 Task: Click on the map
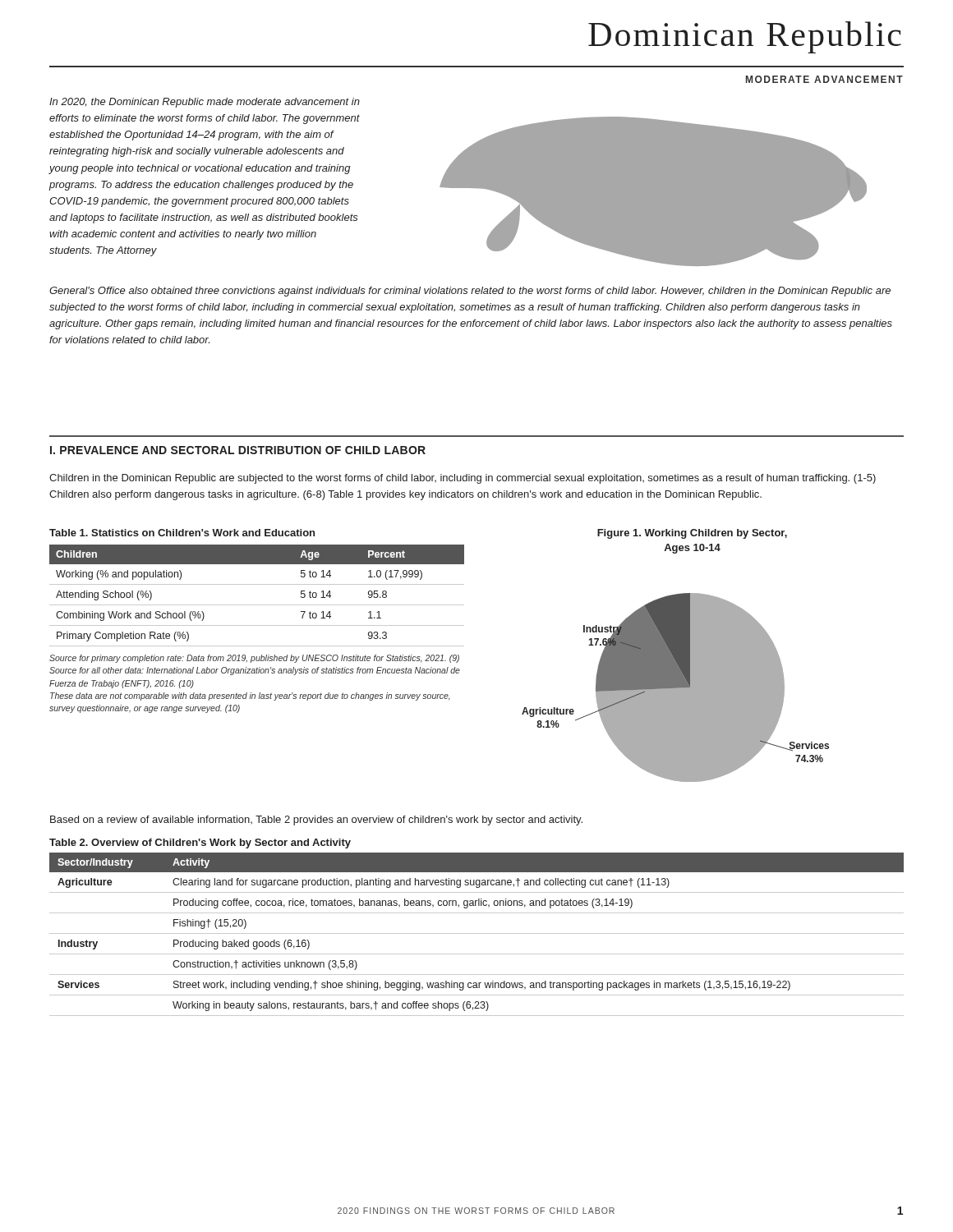point(639,182)
